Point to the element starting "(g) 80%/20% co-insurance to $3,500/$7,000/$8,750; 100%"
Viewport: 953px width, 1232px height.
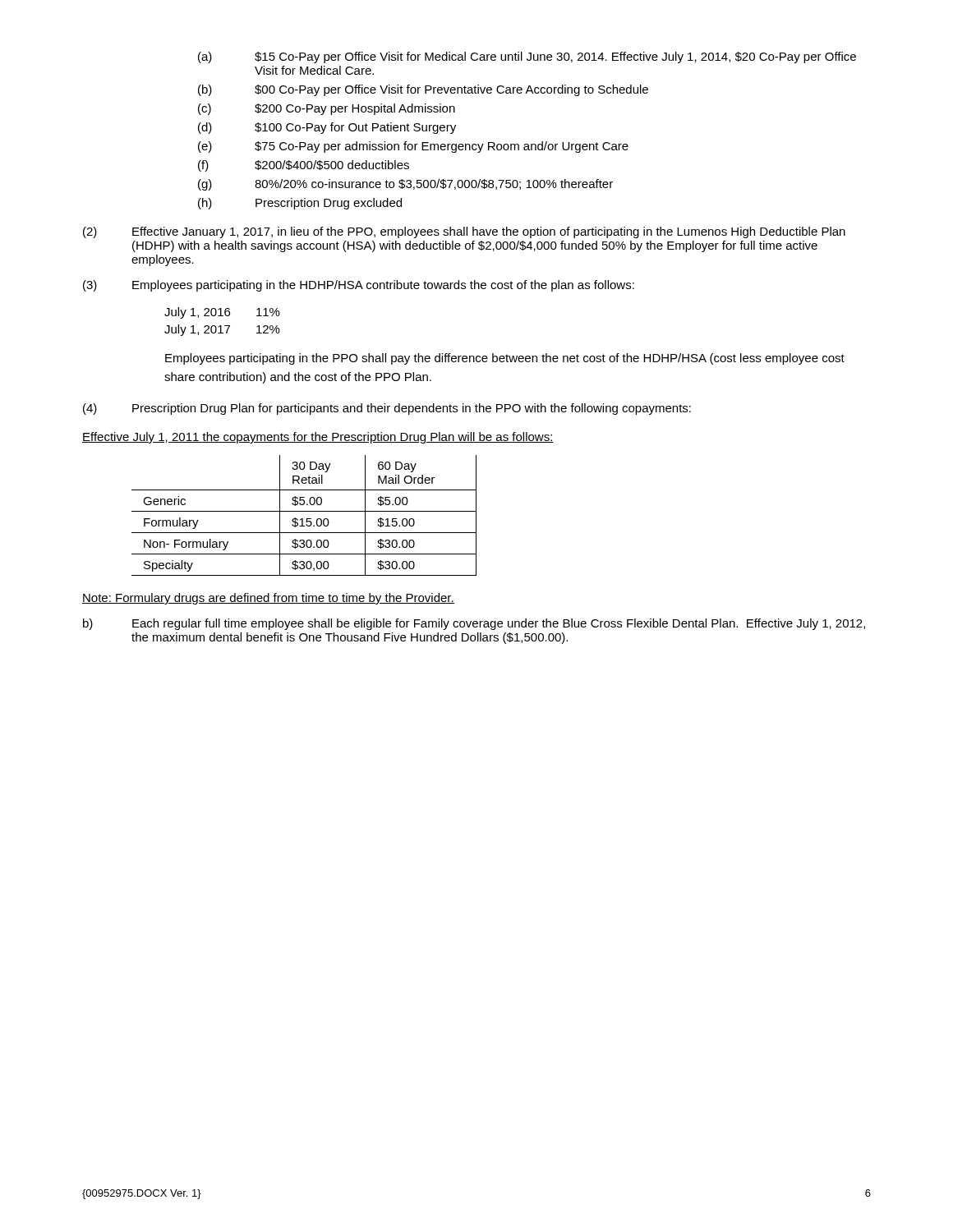[534, 184]
